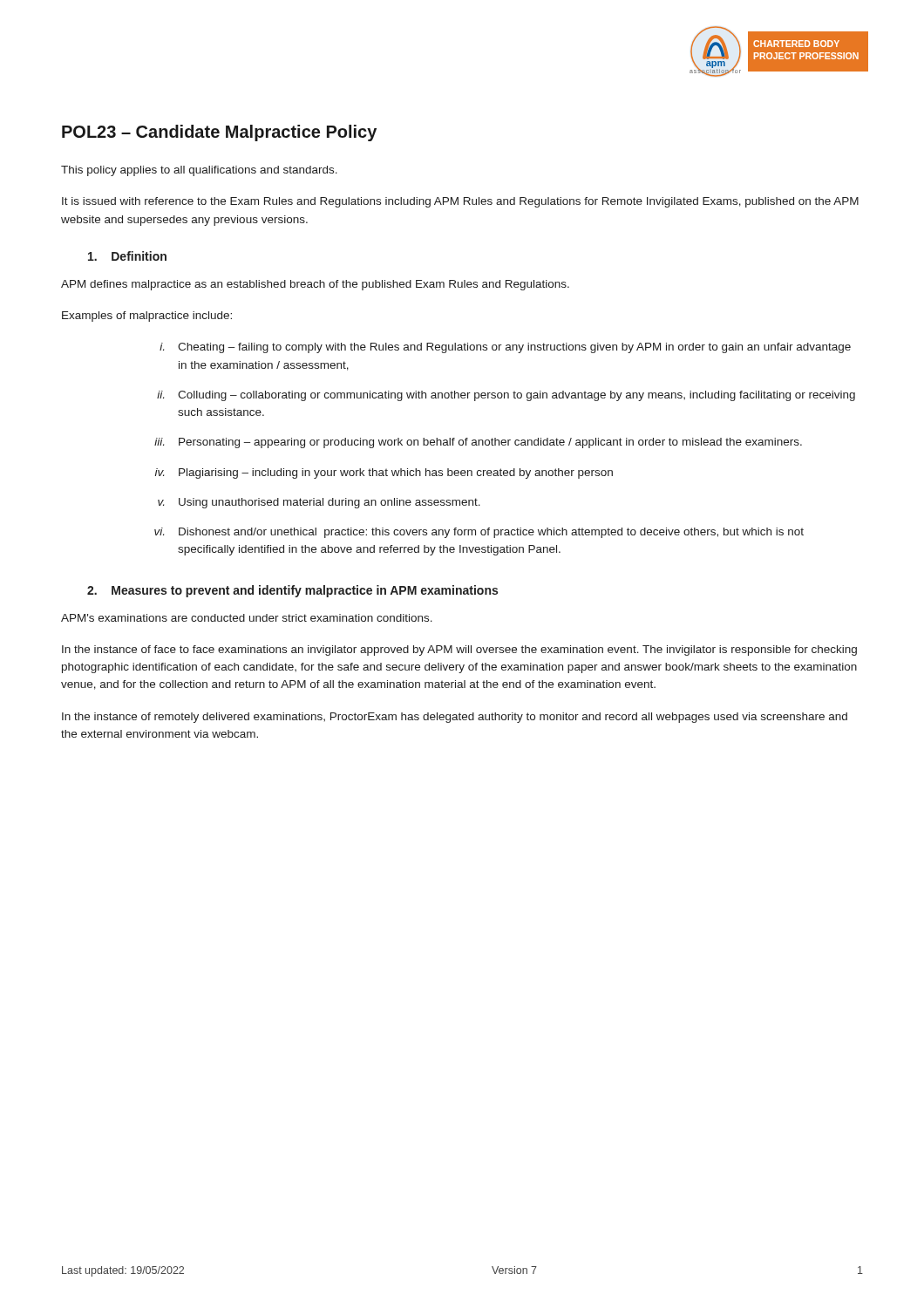Find the list item containing "iii. Personating – appearing or producing"
The width and height of the screenshot is (924, 1308).
click(x=497, y=442)
